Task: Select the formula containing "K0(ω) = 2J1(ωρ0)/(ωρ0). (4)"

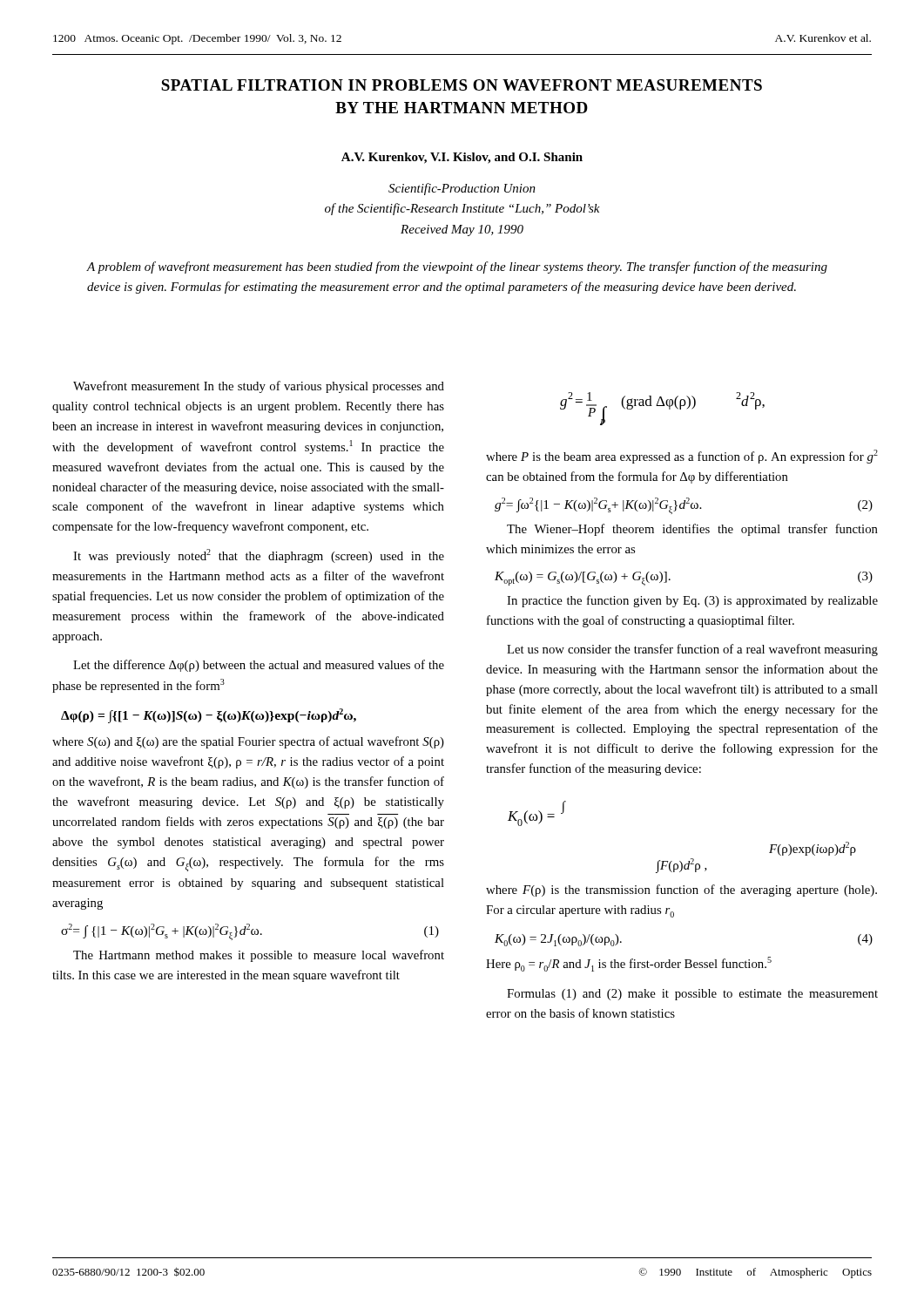Action: [x=559, y=940]
